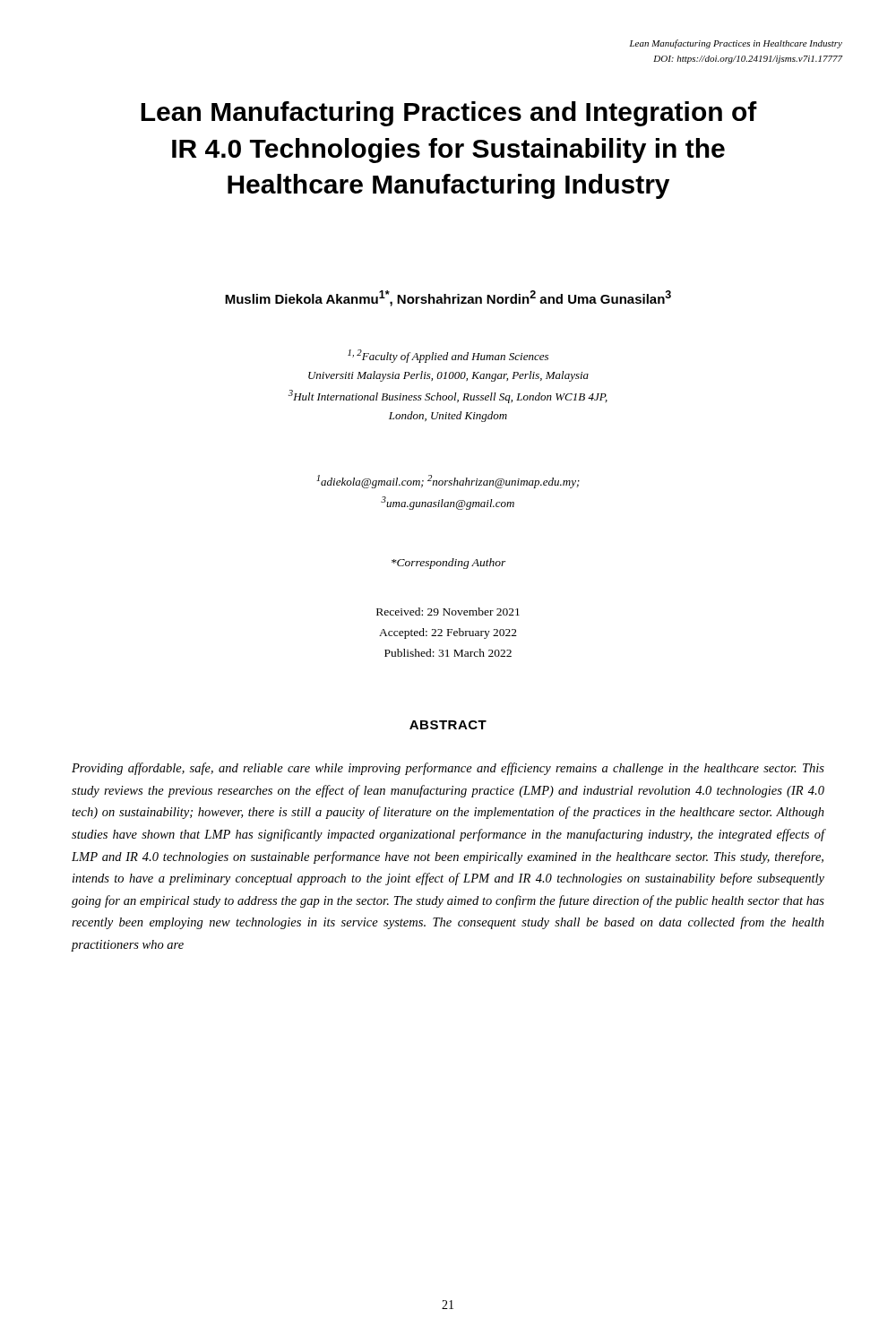The image size is (896, 1344).
Task: Select the text block containing "Providing affordable, safe, and reliable care"
Action: [448, 856]
